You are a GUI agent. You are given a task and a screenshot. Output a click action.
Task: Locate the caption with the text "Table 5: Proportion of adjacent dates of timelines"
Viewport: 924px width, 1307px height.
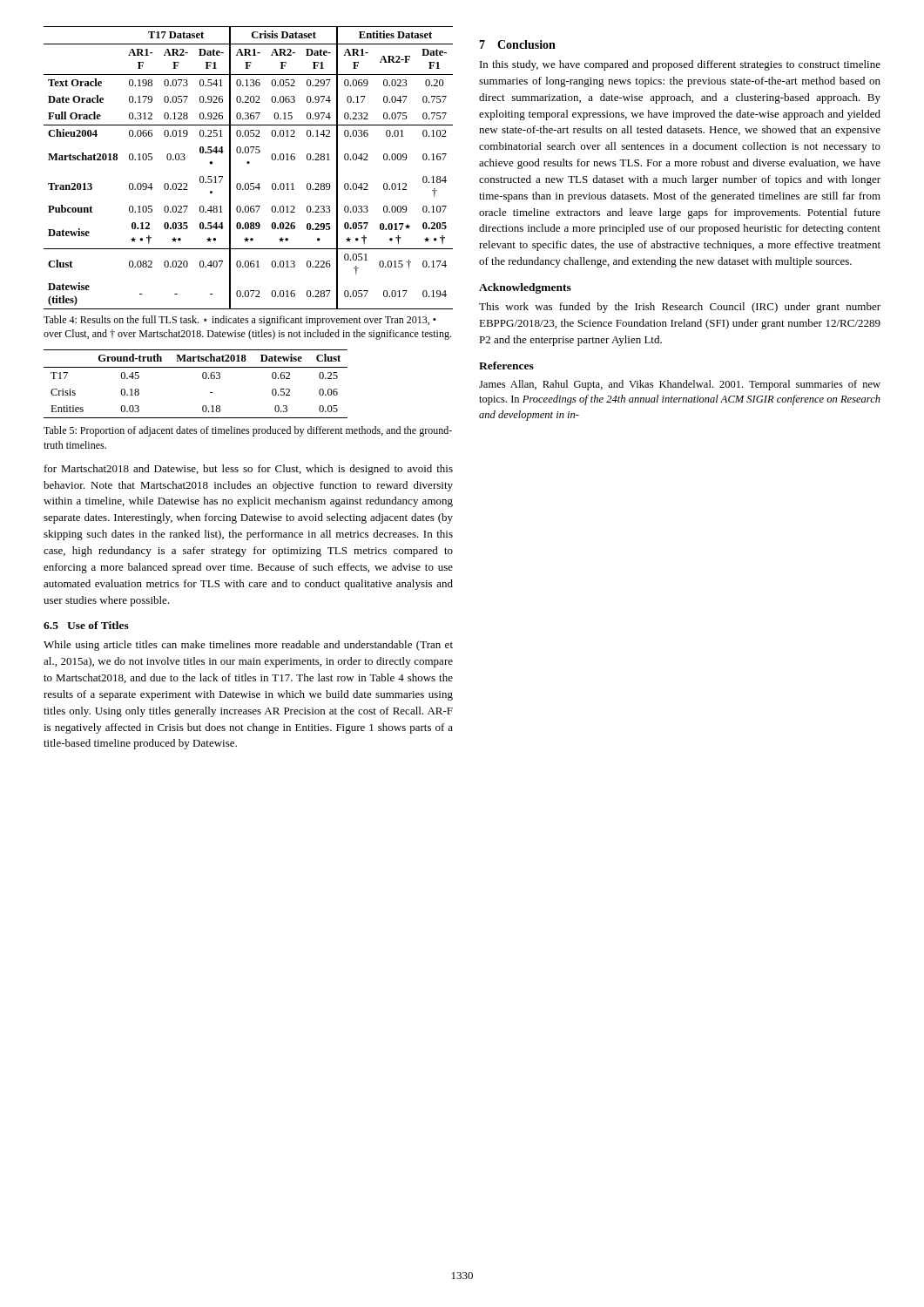248,438
